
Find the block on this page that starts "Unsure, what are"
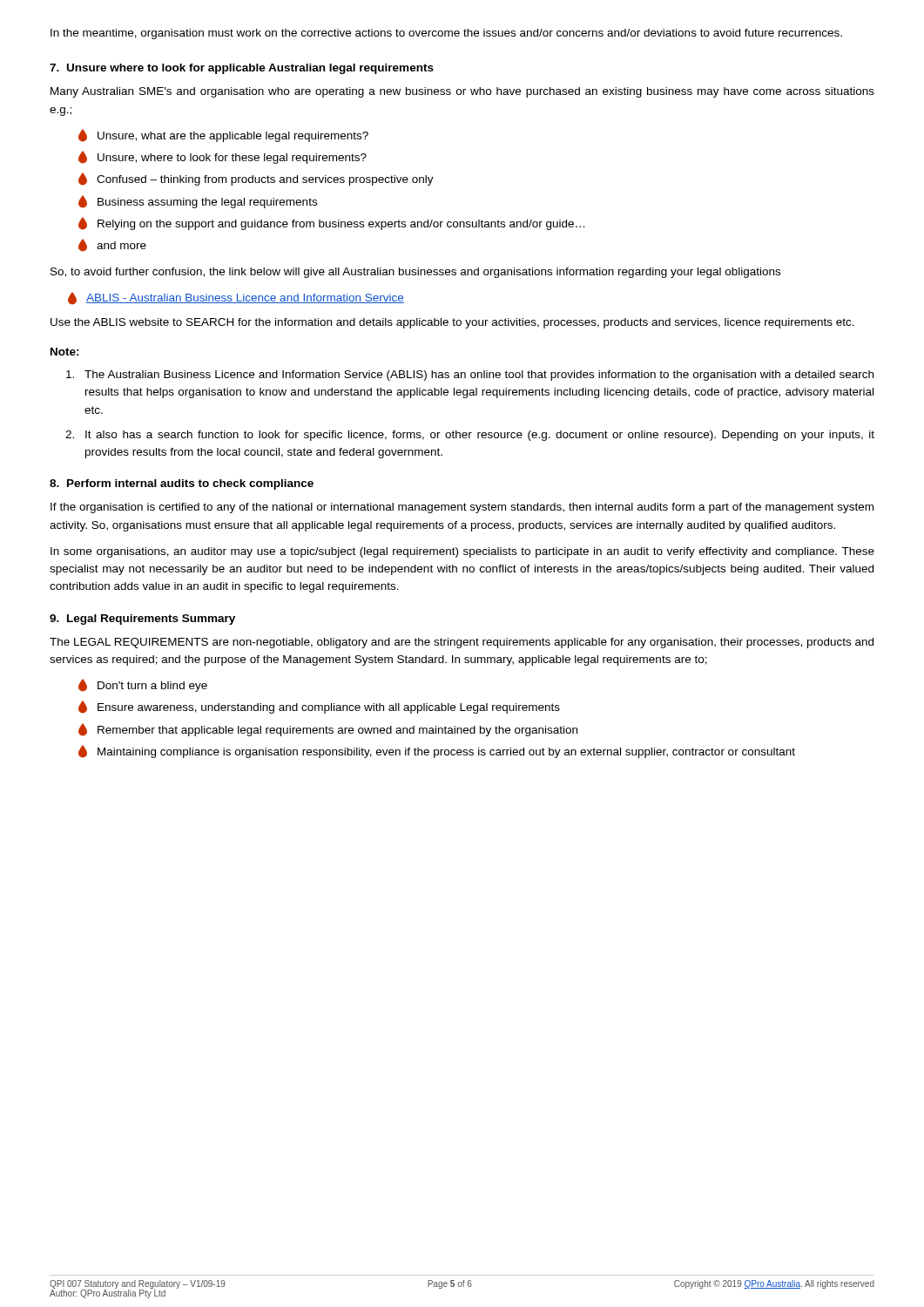pos(222,135)
